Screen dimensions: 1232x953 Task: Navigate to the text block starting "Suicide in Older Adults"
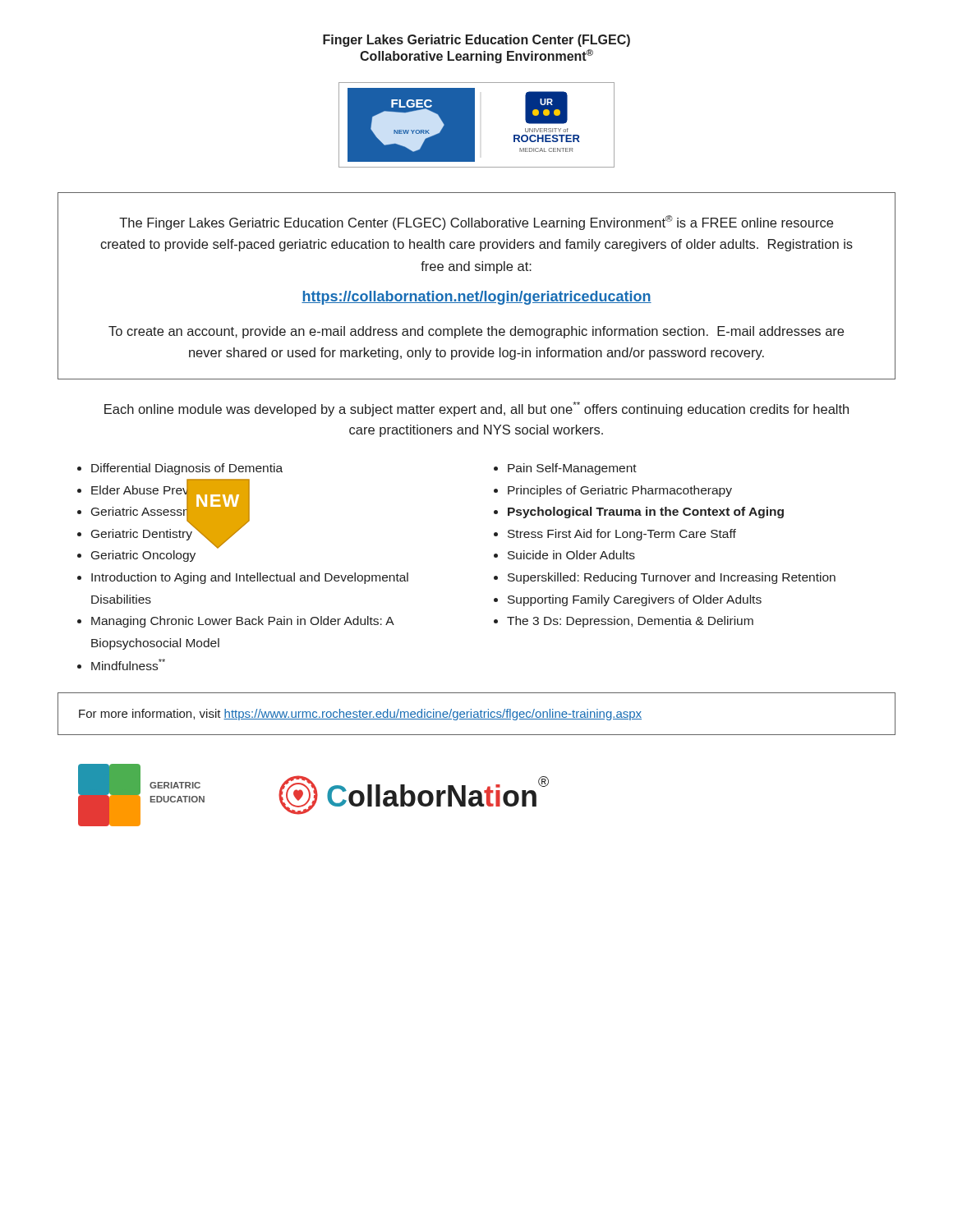click(x=571, y=555)
